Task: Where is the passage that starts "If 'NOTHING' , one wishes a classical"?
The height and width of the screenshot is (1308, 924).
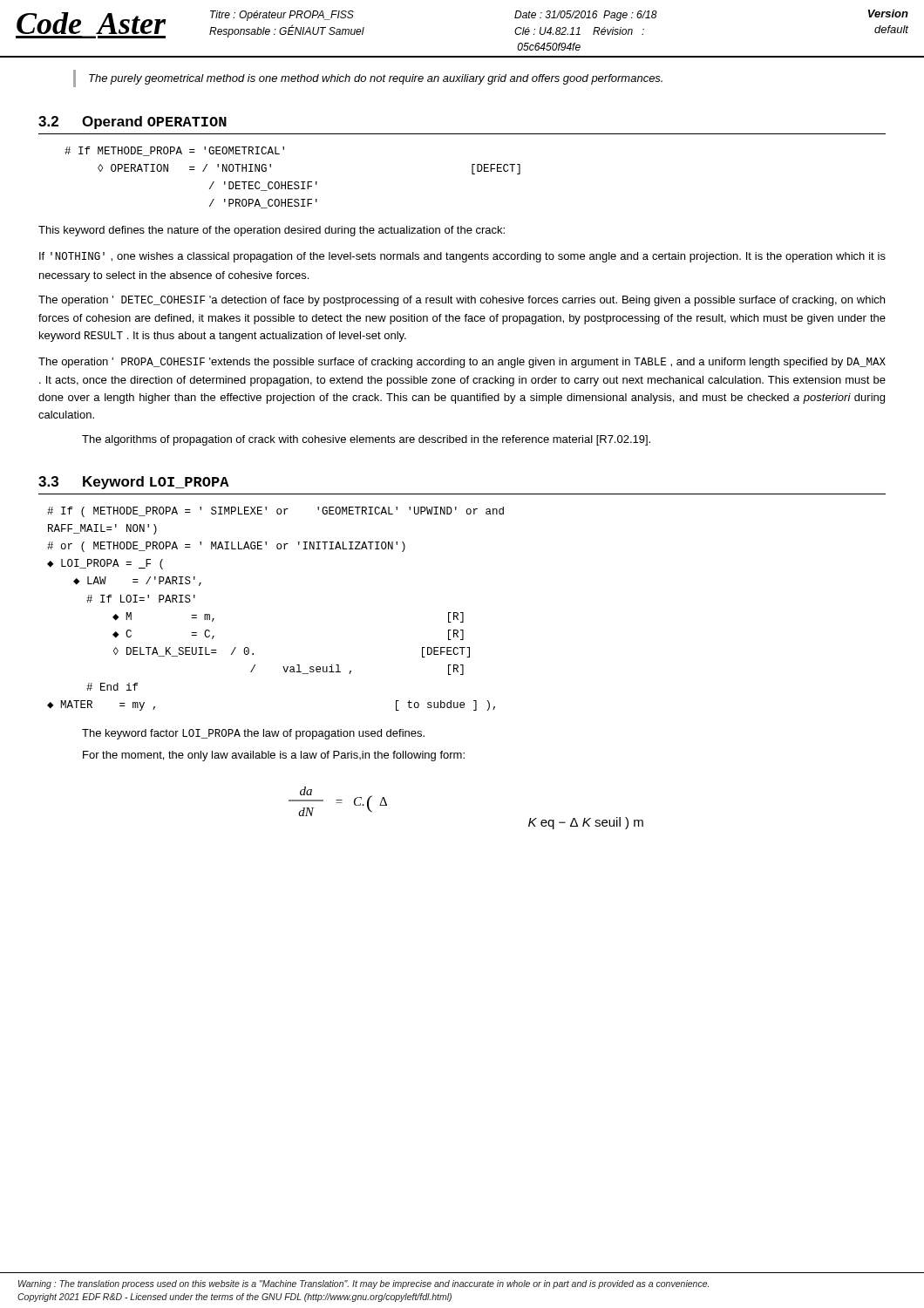Action: coord(462,266)
